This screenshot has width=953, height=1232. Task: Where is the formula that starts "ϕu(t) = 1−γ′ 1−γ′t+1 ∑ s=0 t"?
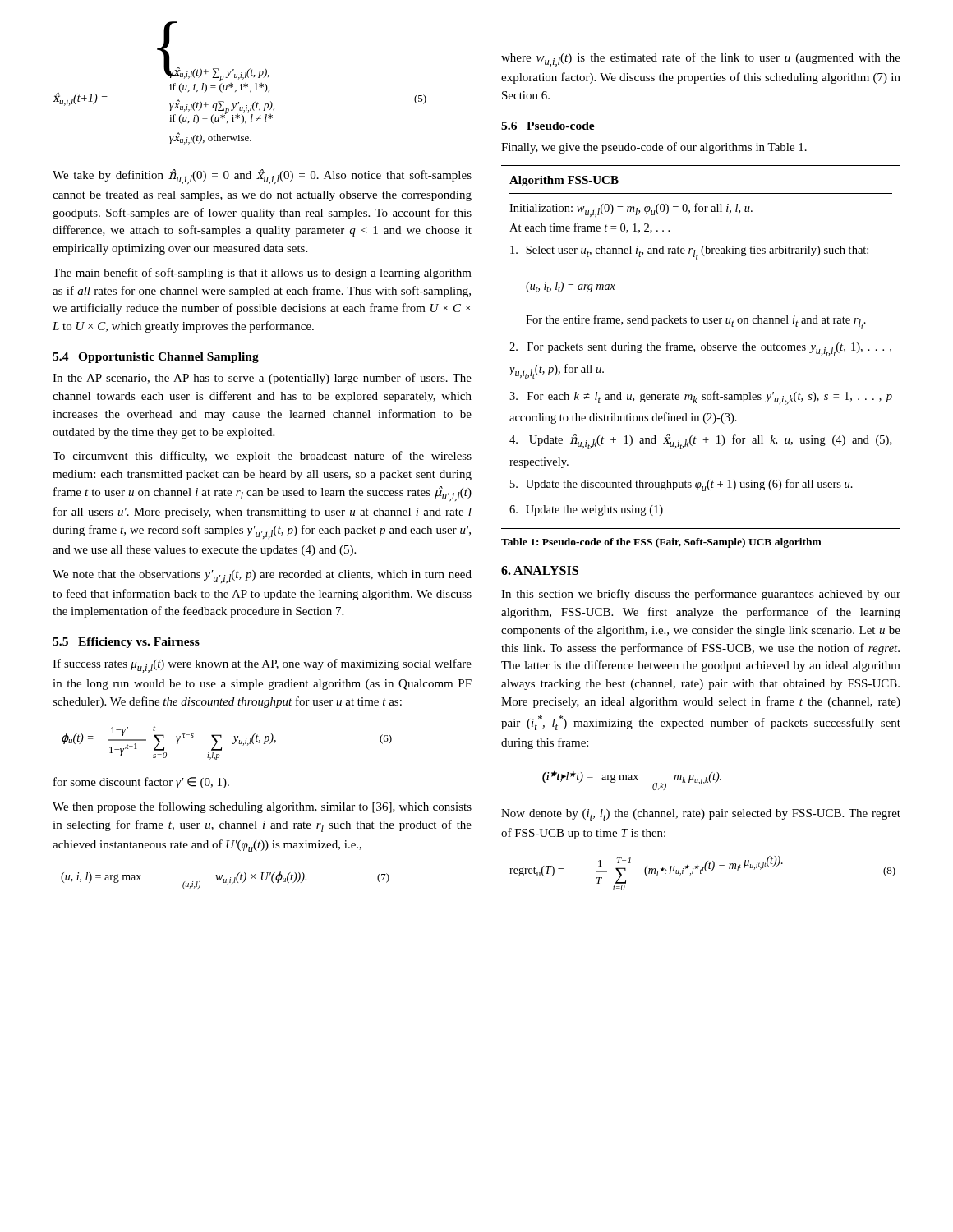[x=266, y=742]
